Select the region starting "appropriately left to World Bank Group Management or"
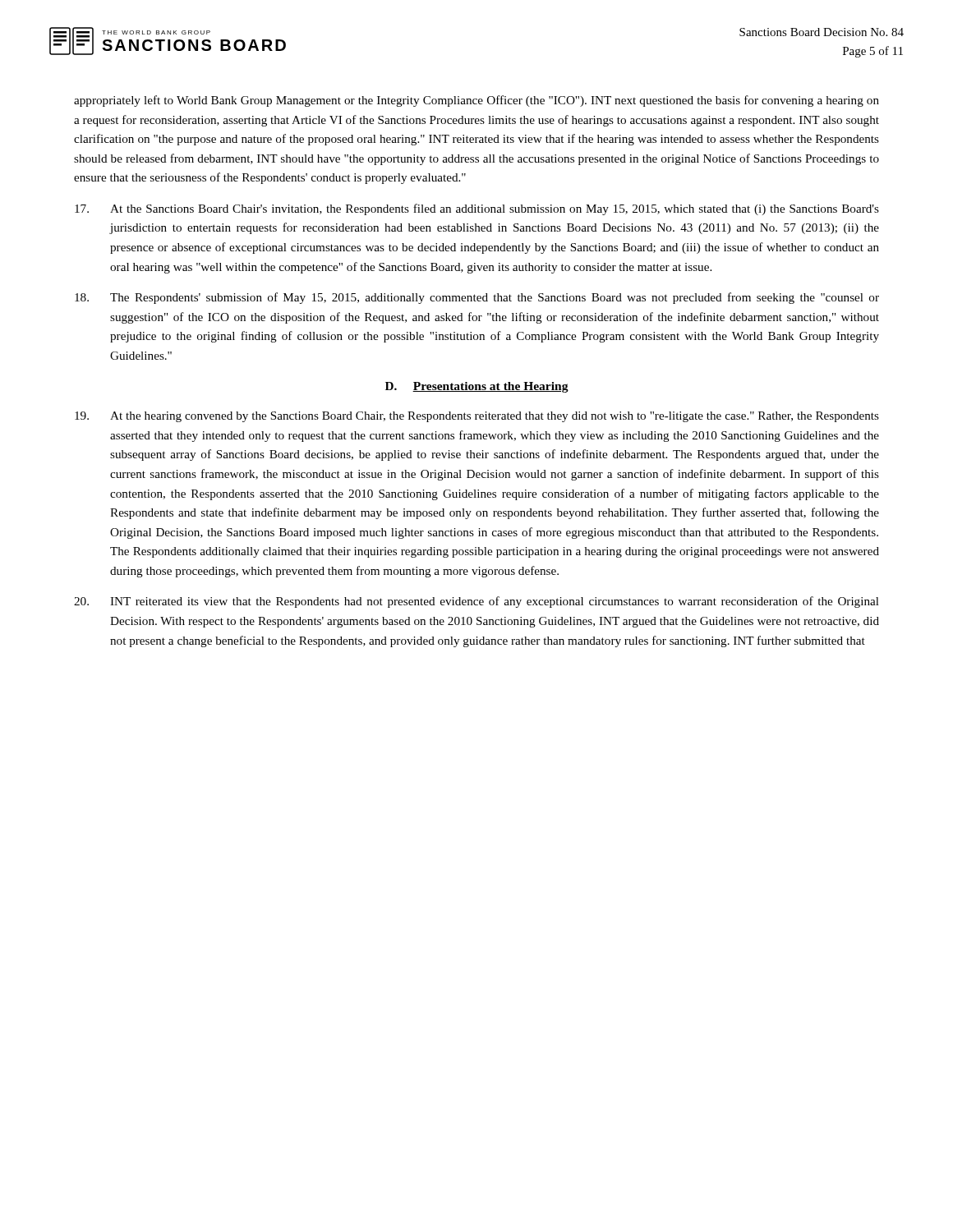Screen dimensions: 1232x953 476,138
